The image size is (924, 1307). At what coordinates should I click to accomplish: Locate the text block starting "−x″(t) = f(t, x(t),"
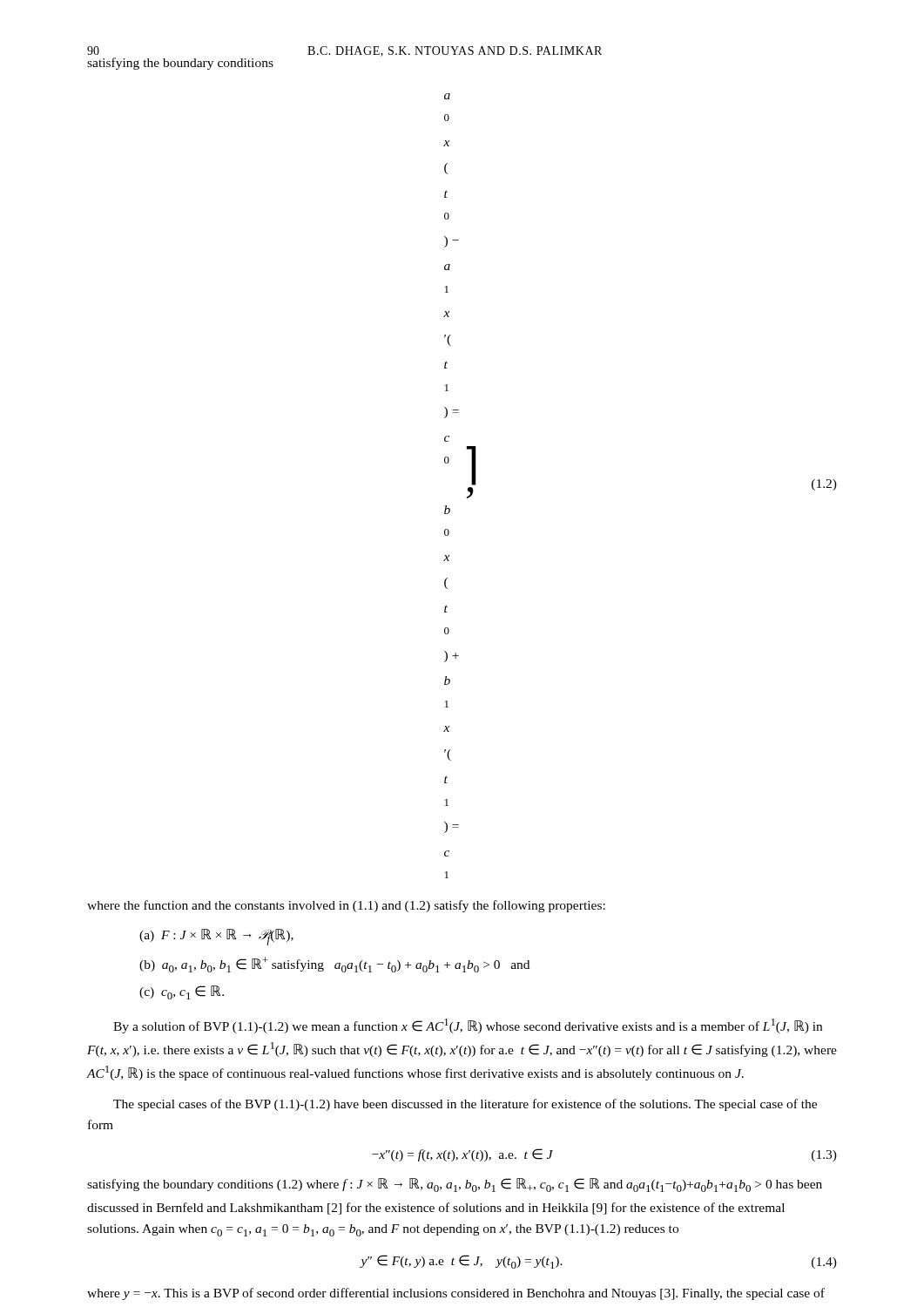[x=465, y=1155]
